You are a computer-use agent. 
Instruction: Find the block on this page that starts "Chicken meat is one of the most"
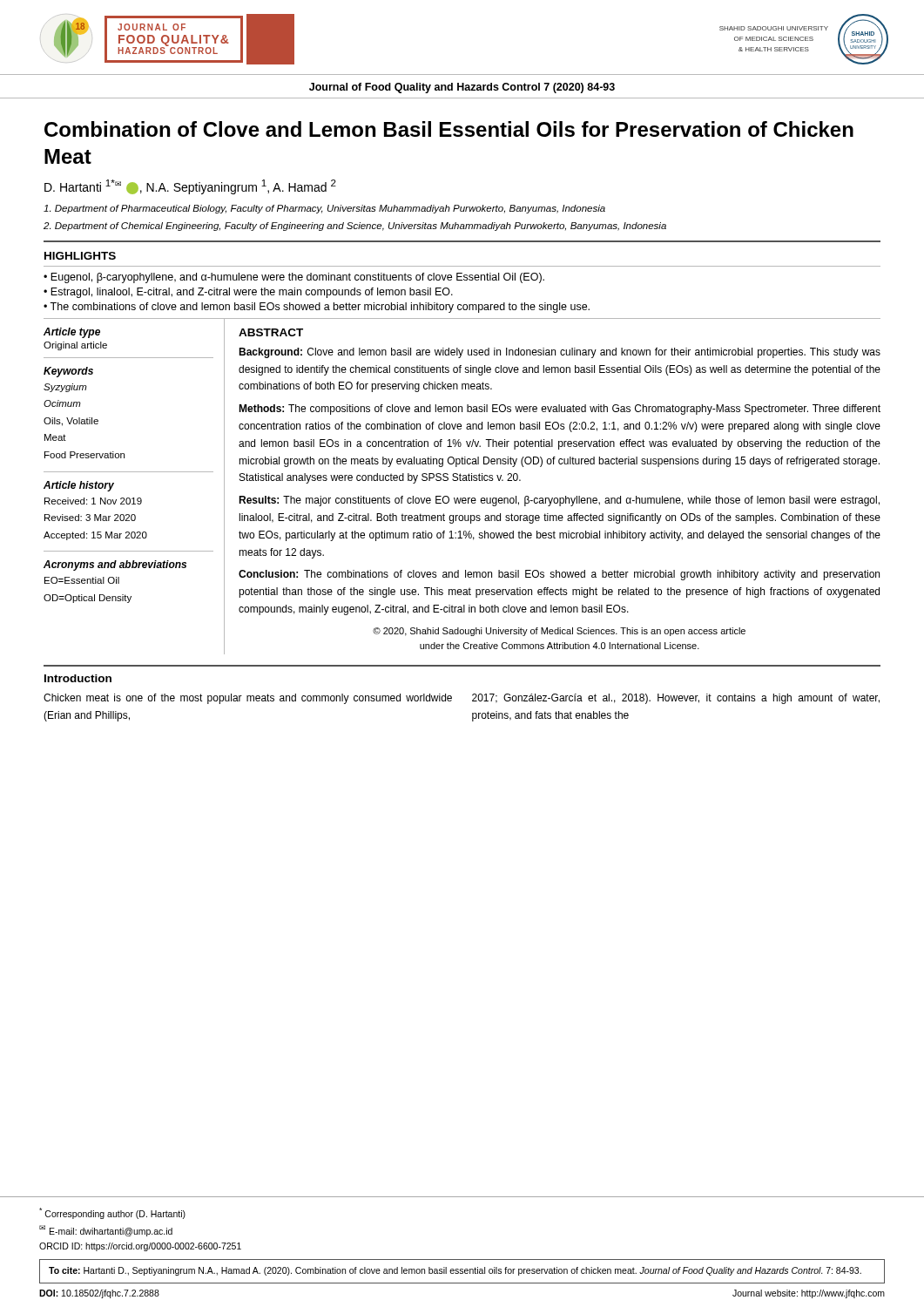[248, 706]
